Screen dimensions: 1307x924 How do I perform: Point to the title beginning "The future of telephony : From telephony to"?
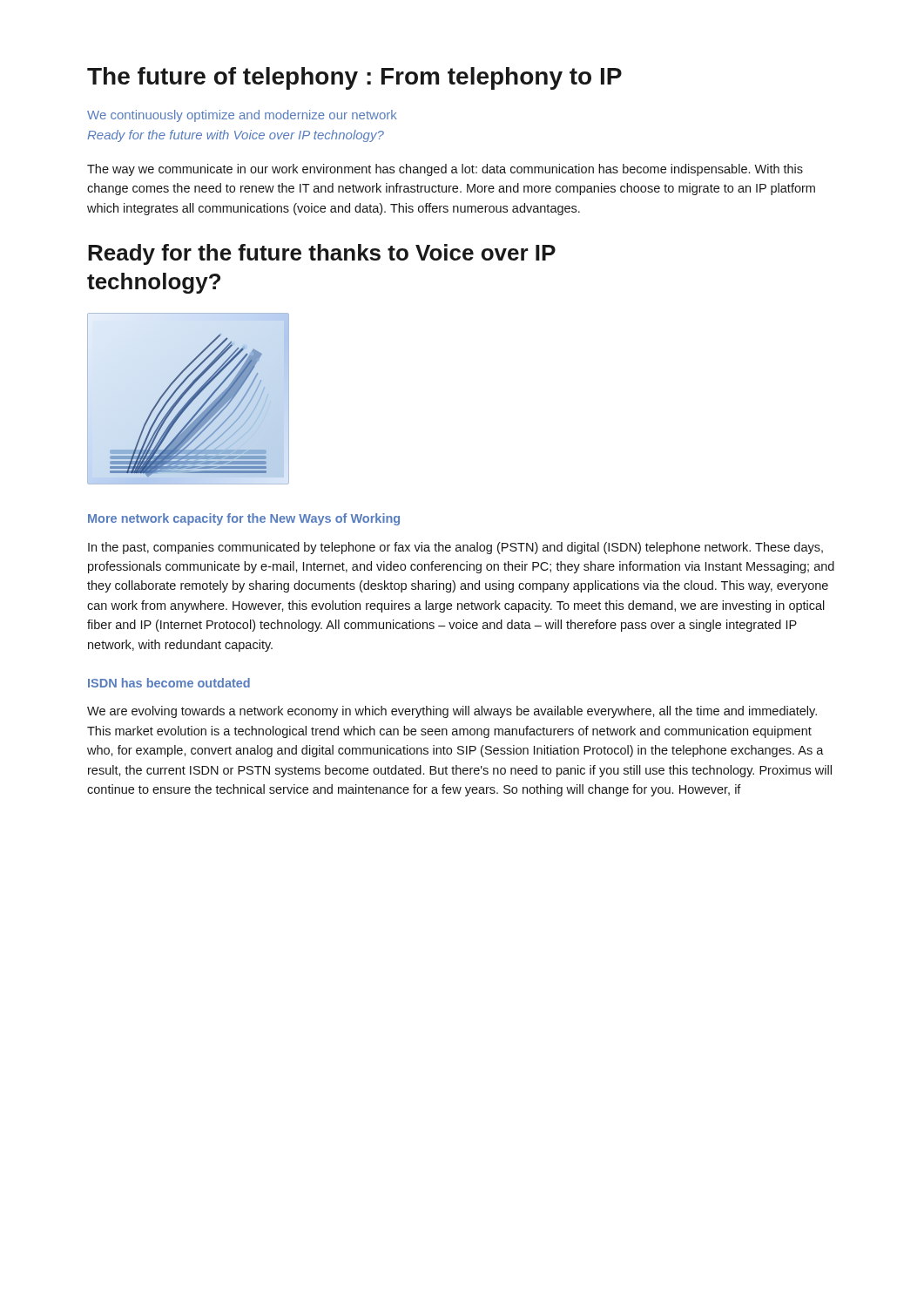355,76
